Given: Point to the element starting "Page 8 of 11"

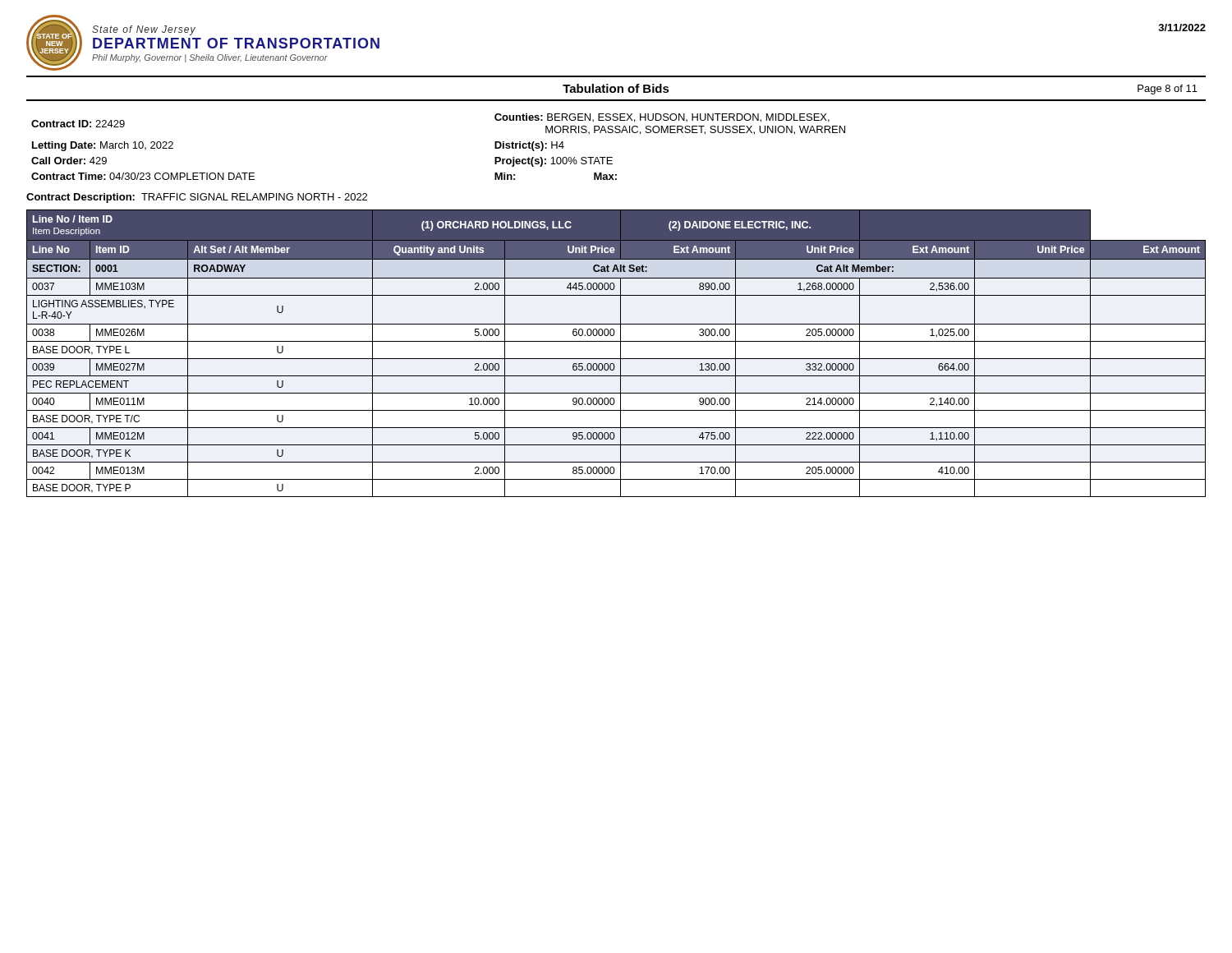Looking at the screenshot, I should [x=1167, y=88].
